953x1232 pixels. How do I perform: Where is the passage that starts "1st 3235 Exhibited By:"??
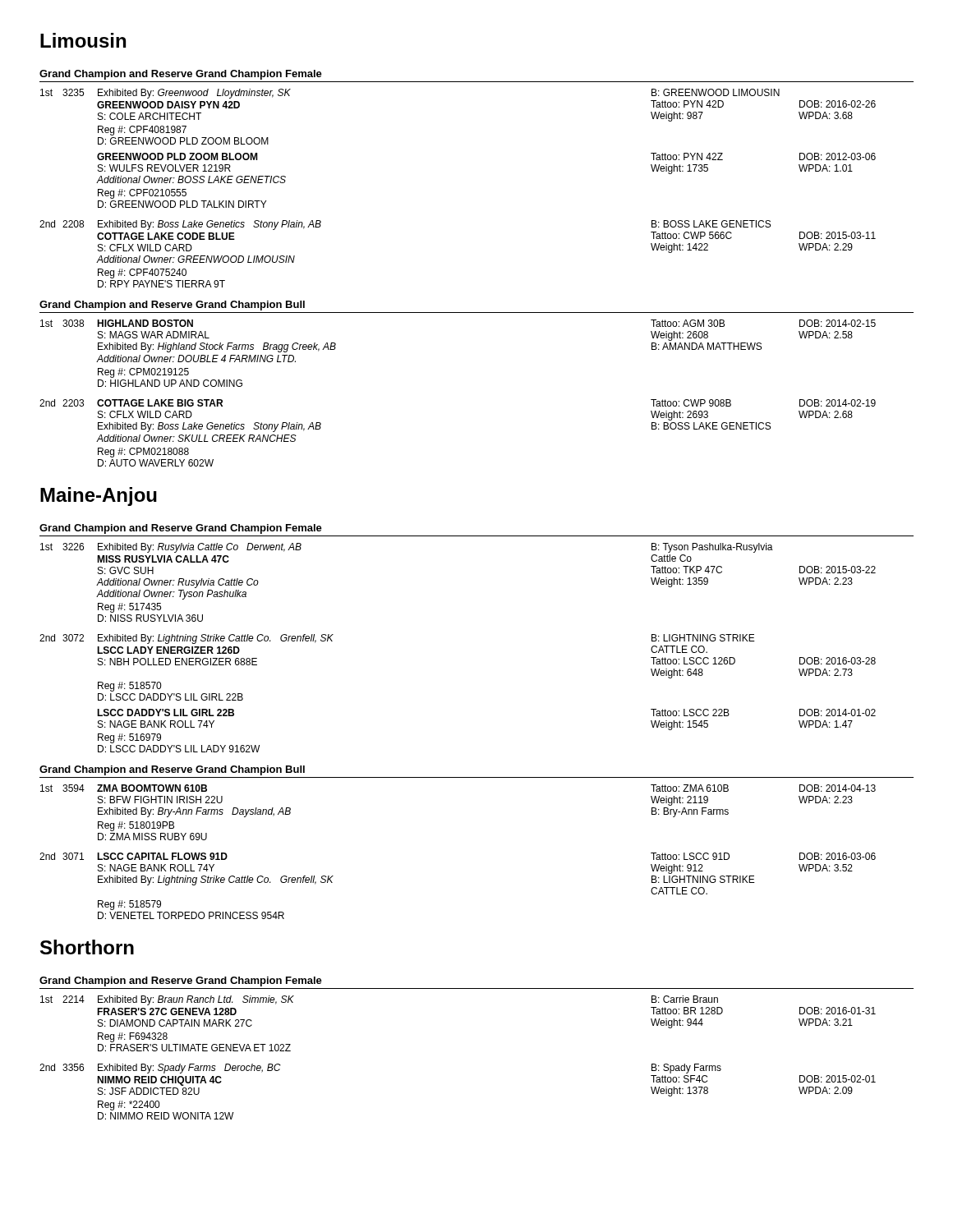point(64,92)
